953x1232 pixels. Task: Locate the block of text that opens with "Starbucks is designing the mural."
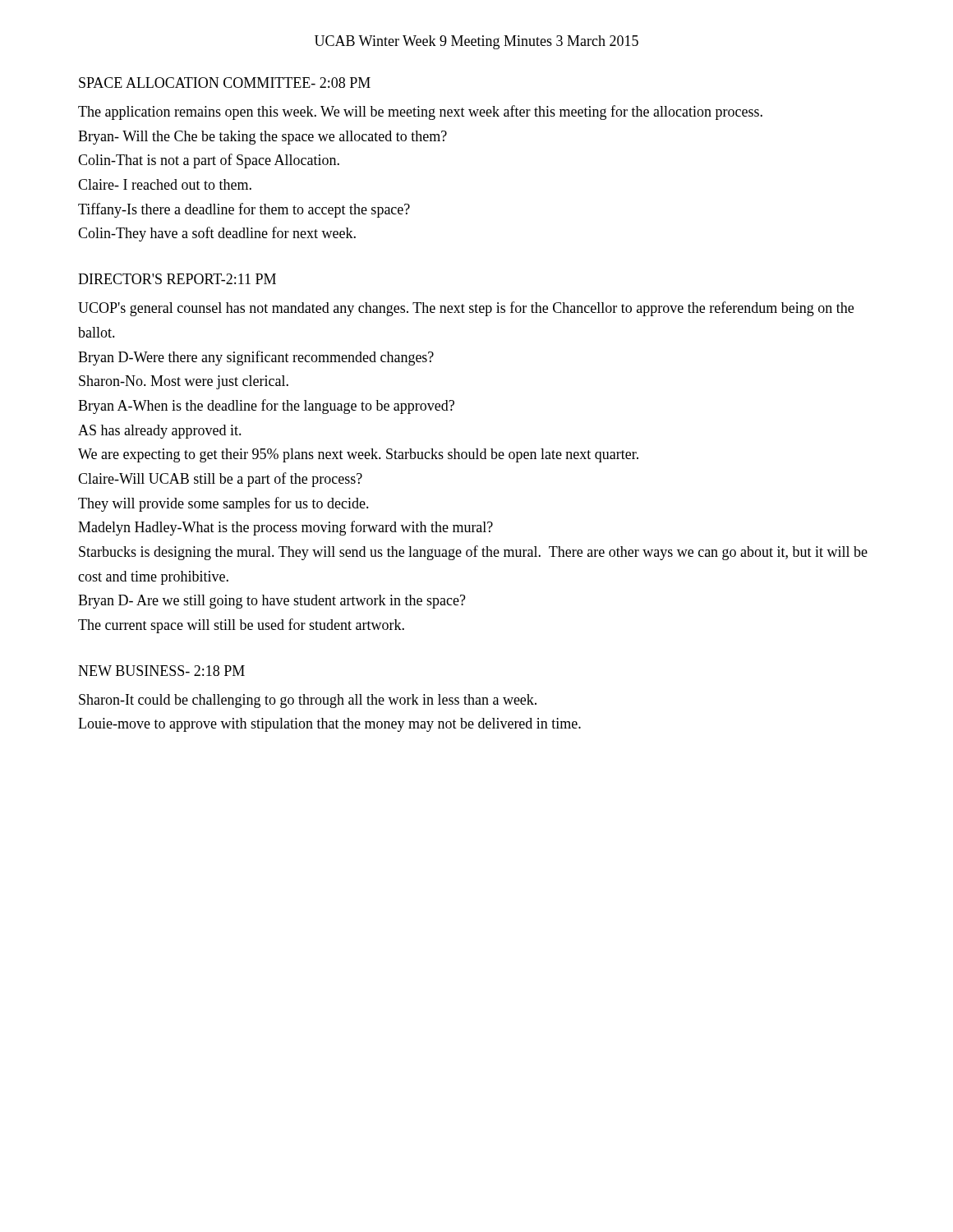point(473,564)
